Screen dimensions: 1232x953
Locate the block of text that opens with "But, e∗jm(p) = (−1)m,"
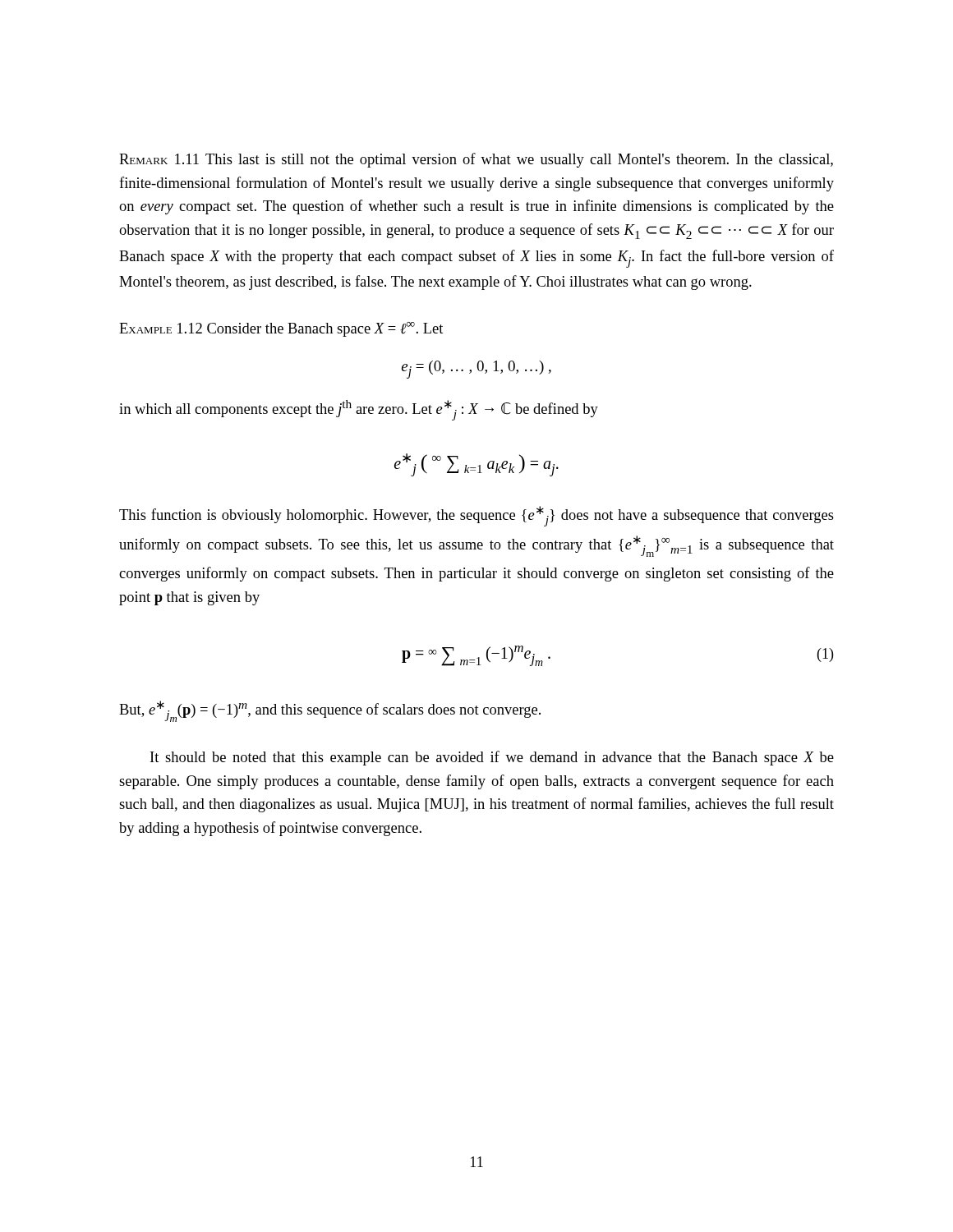pos(330,711)
